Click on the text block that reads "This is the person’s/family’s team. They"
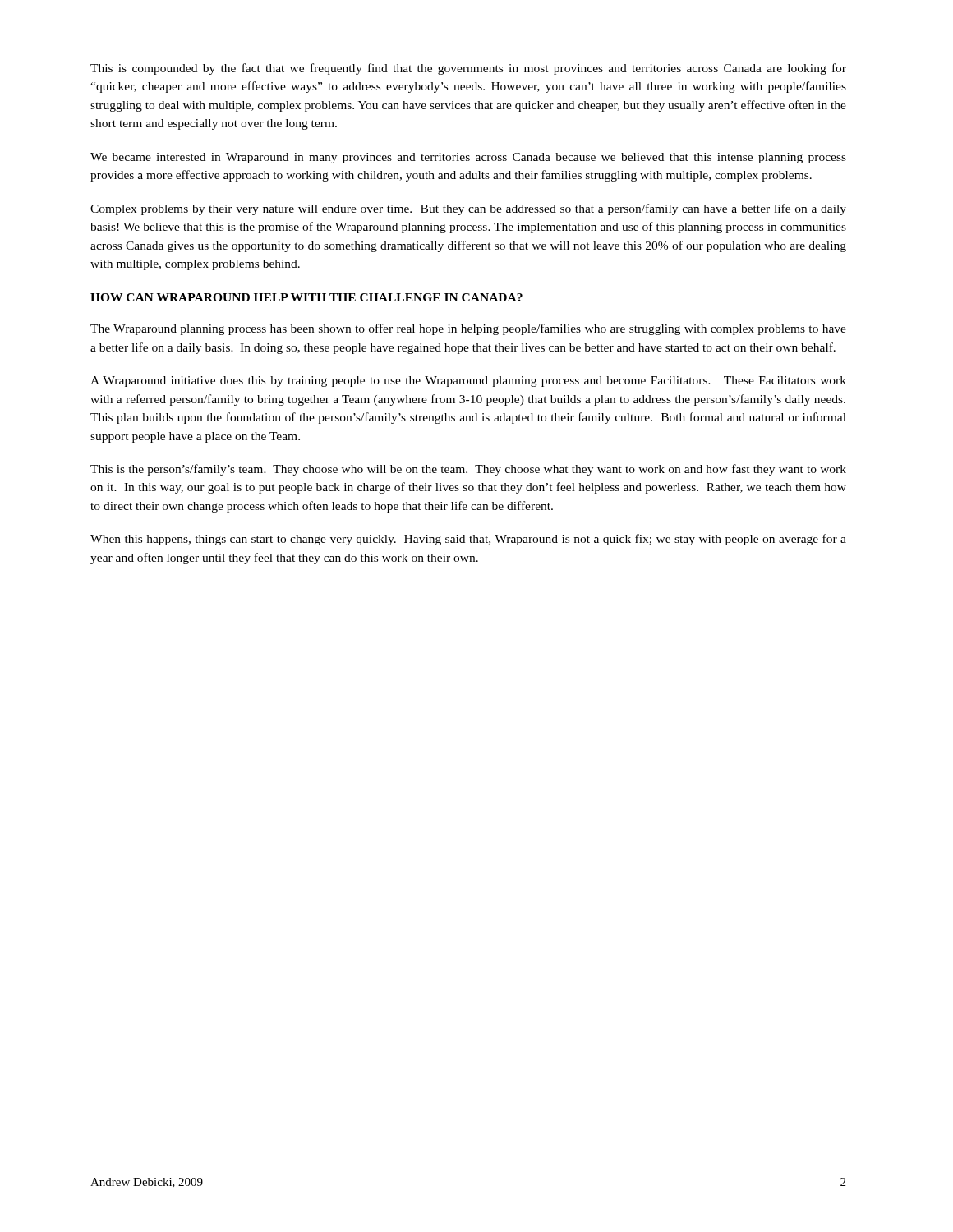Screen dimensions: 1232x953 pyautogui.click(x=468, y=487)
